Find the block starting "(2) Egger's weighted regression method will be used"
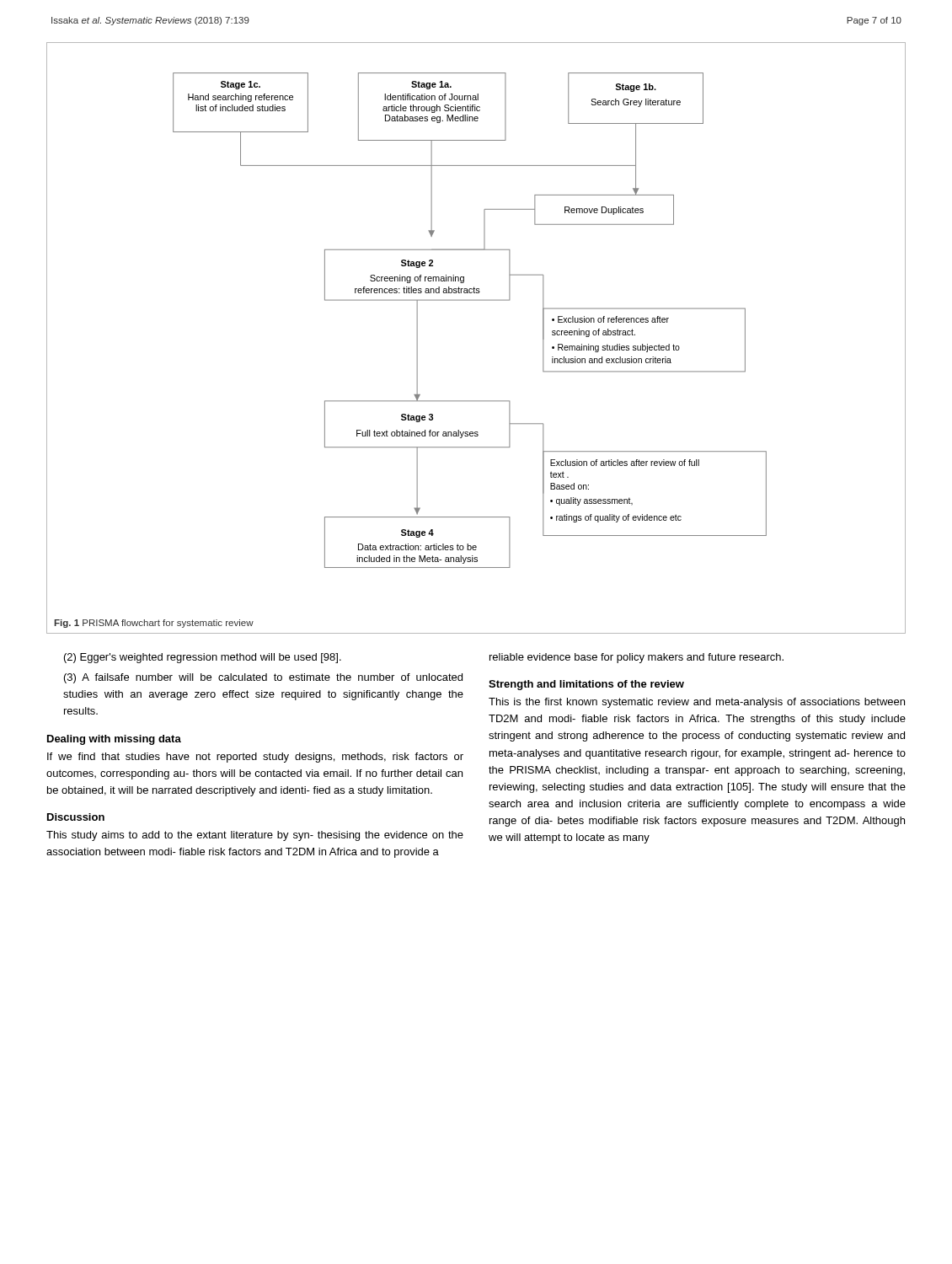Screen dimensions: 1264x952 (x=202, y=657)
